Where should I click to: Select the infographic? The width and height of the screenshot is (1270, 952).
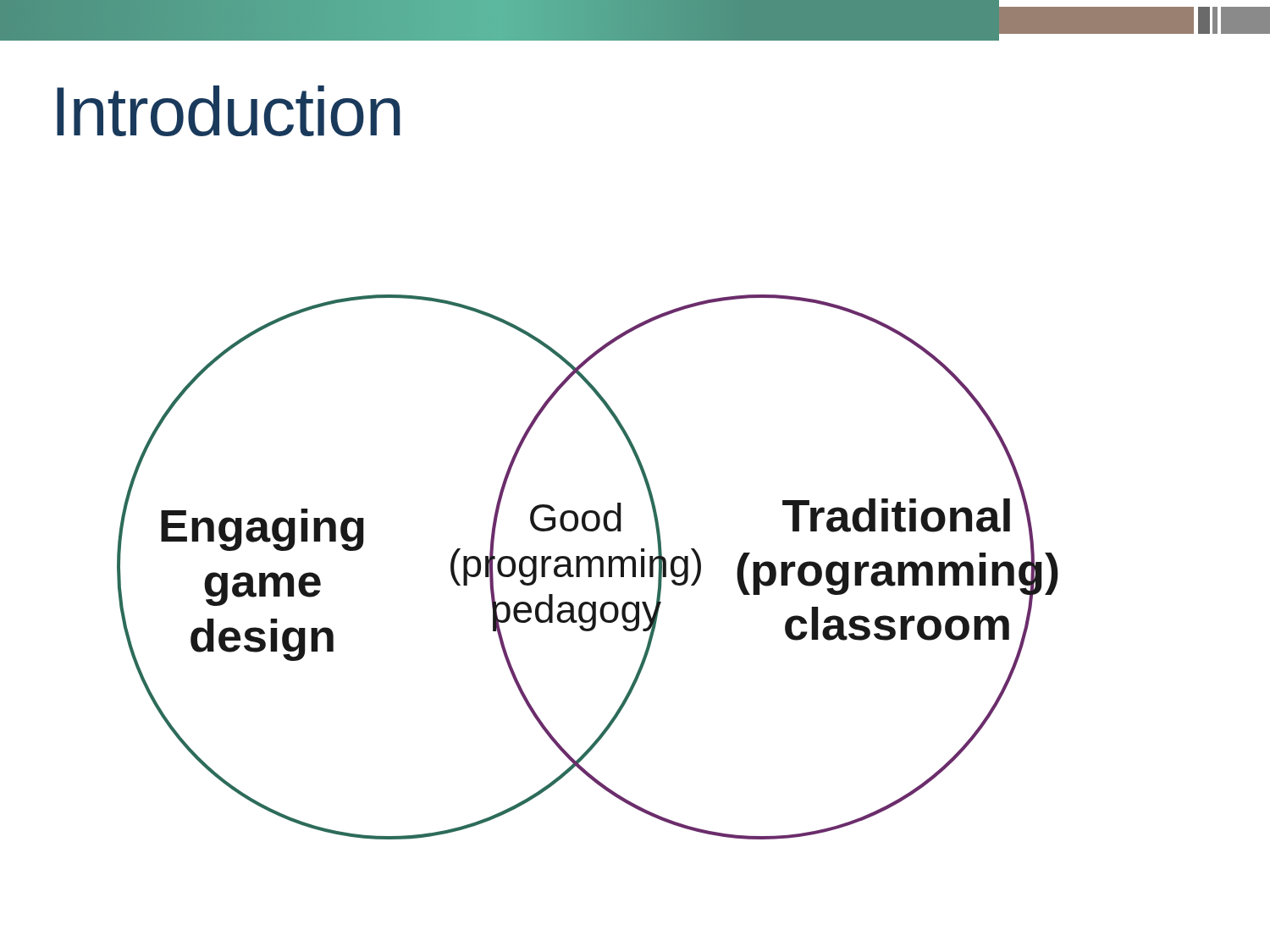635,559
